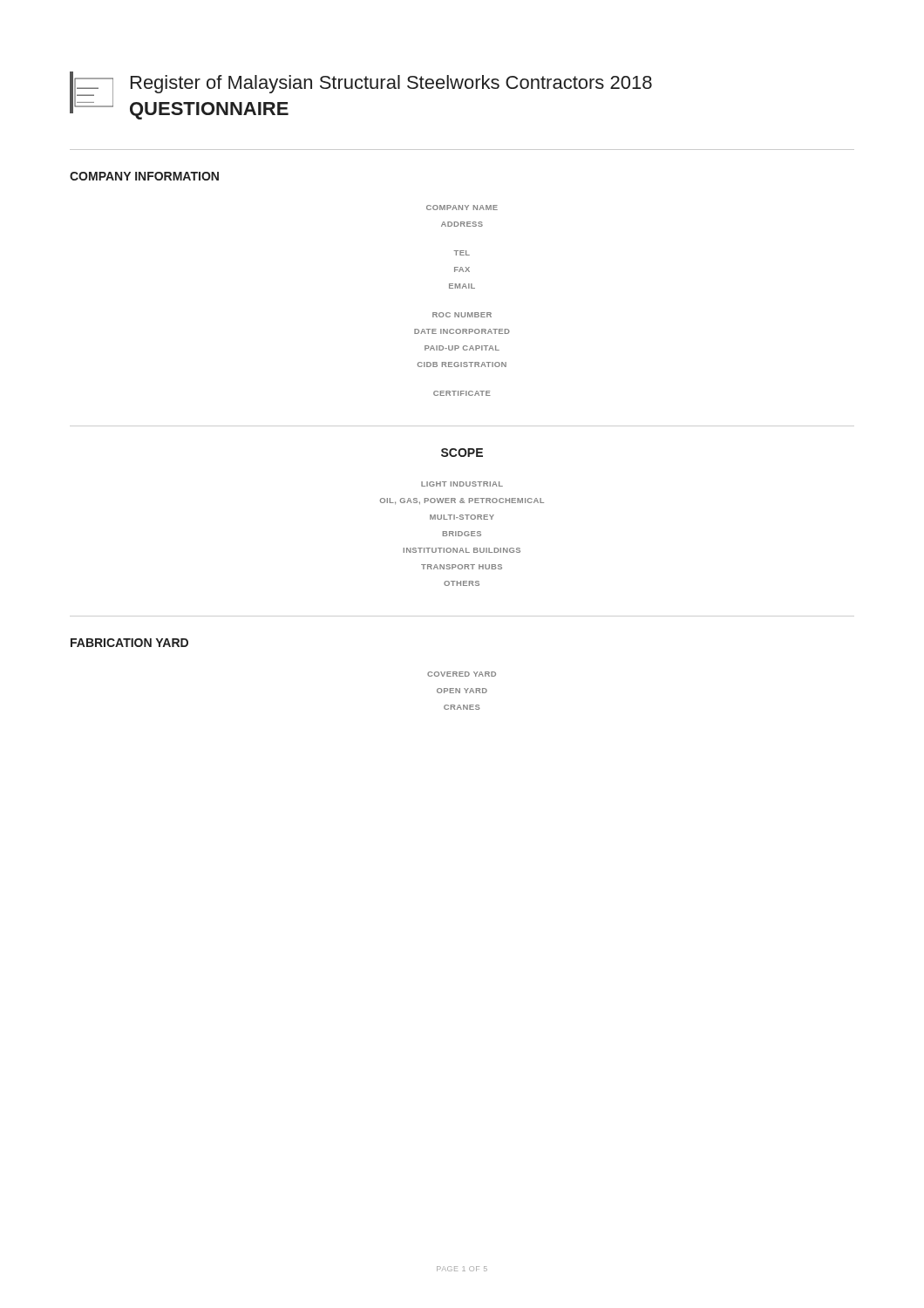Image resolution: width=924 pixels, height=1308 pixels.
Task: Click where it says "TRANSPORT HUBS"
Action: coord(462,567)
